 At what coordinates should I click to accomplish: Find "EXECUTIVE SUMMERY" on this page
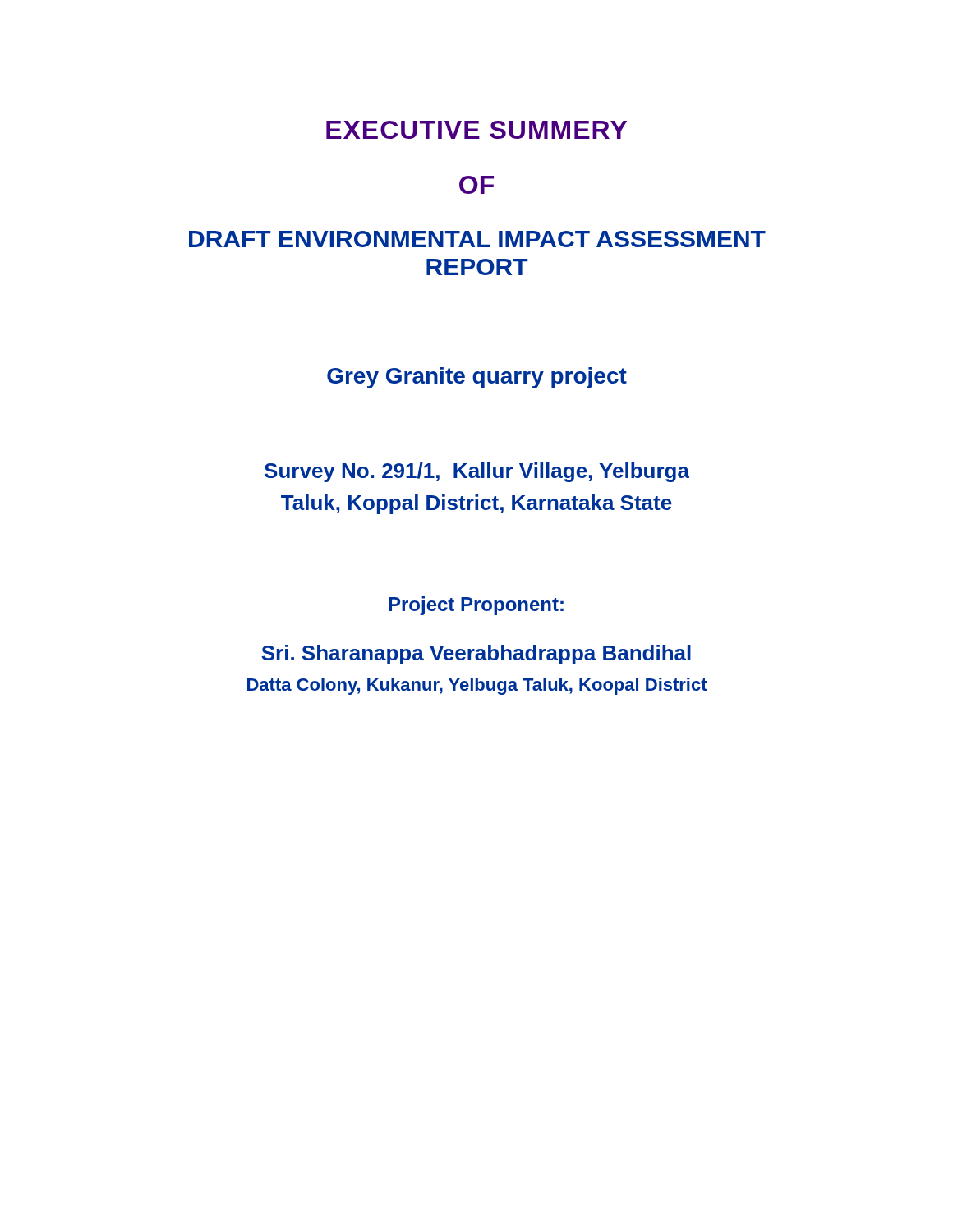coord(476,130)
